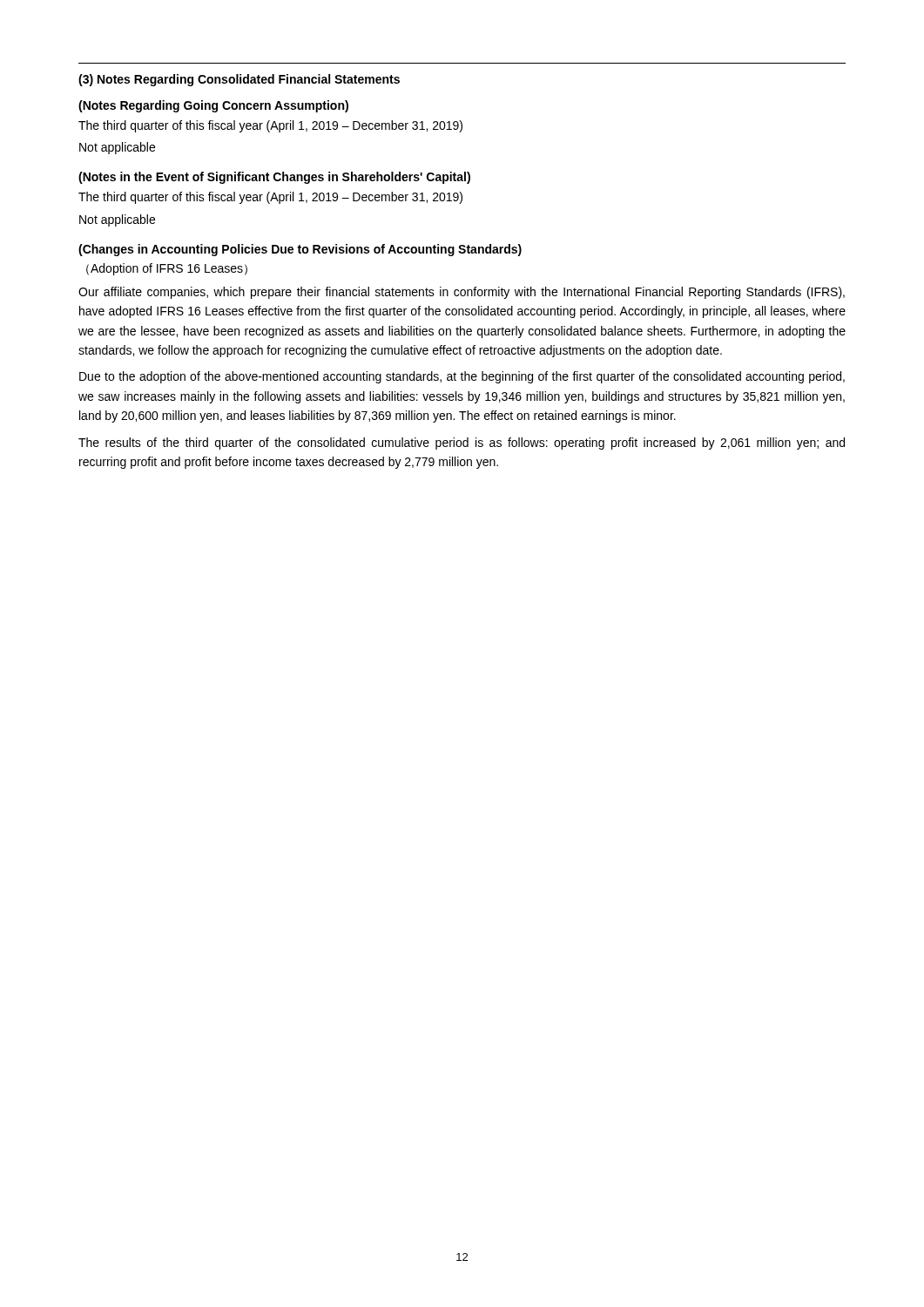Find the text starting "Due to the adoption of the above-mentioned accounting"

[462, 396]
